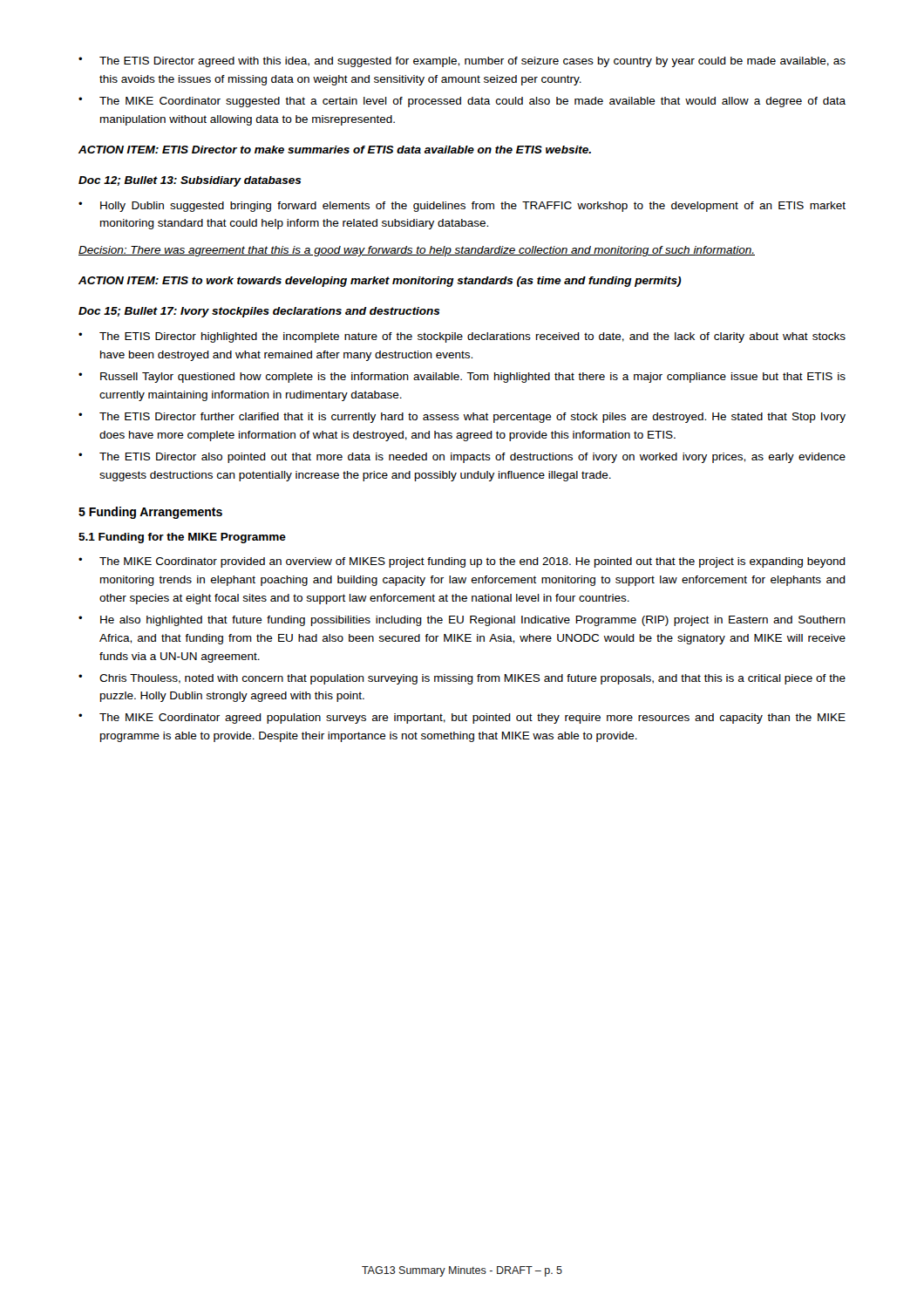Where does it say "5 Funding Arrangements"?
The height and width of the screenshot is (1308, 924).
pyautogui.click(x=150, y=511)
